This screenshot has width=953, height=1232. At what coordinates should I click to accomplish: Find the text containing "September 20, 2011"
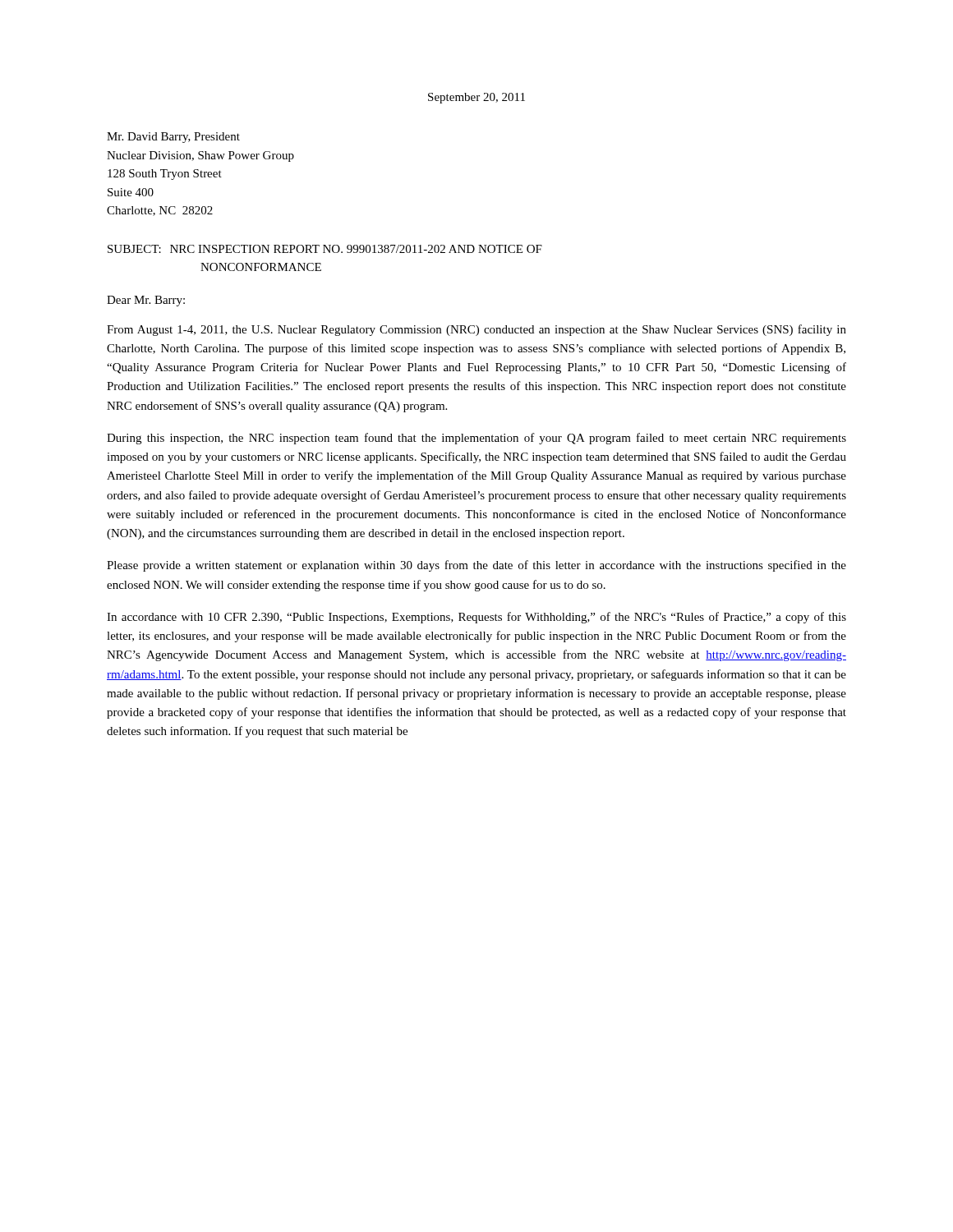(476, 97)
